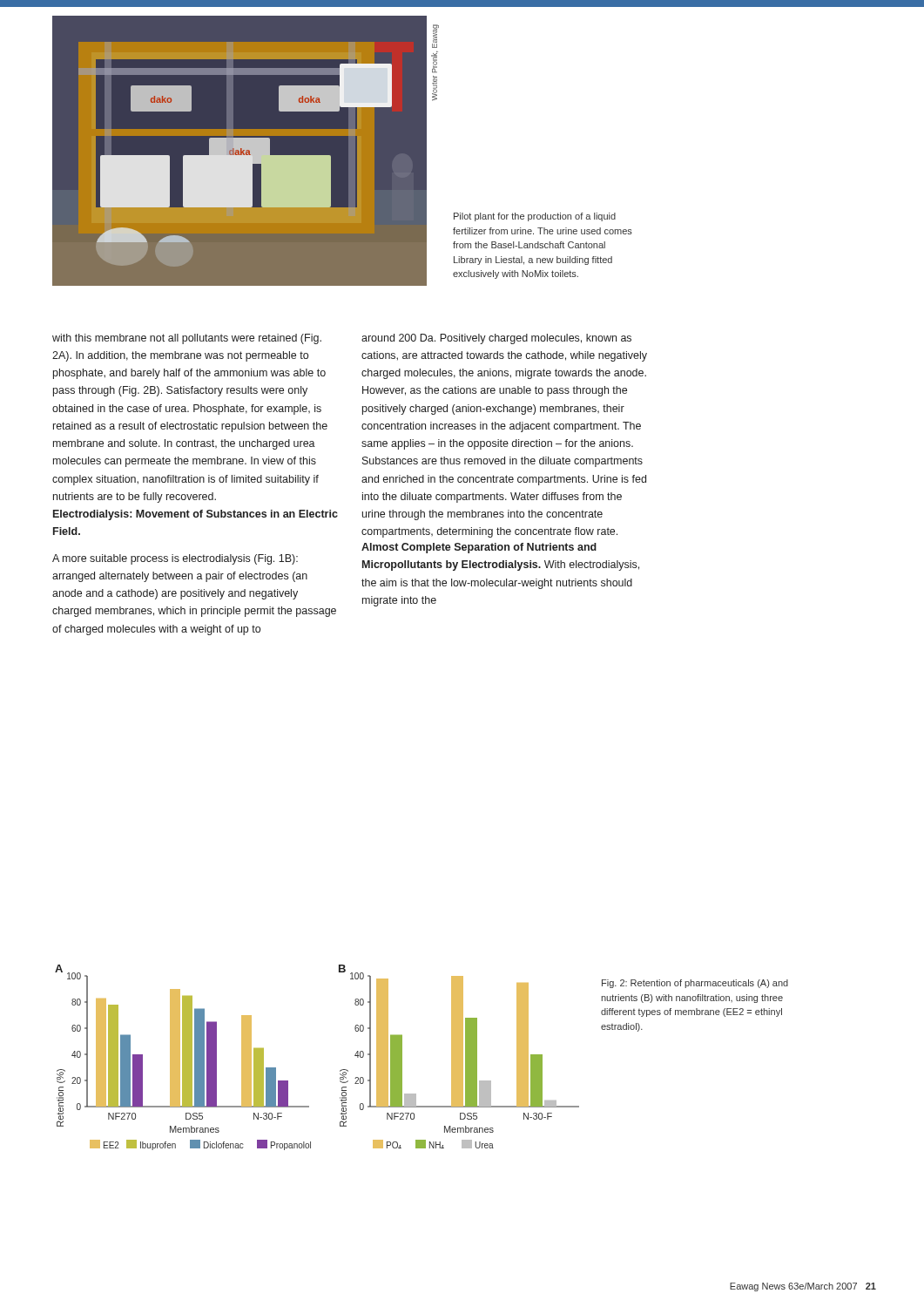Click on the text starting "with this membrane"
Image resolution: width=924 pixels, height=1307 pixels.
click(196, 417)
